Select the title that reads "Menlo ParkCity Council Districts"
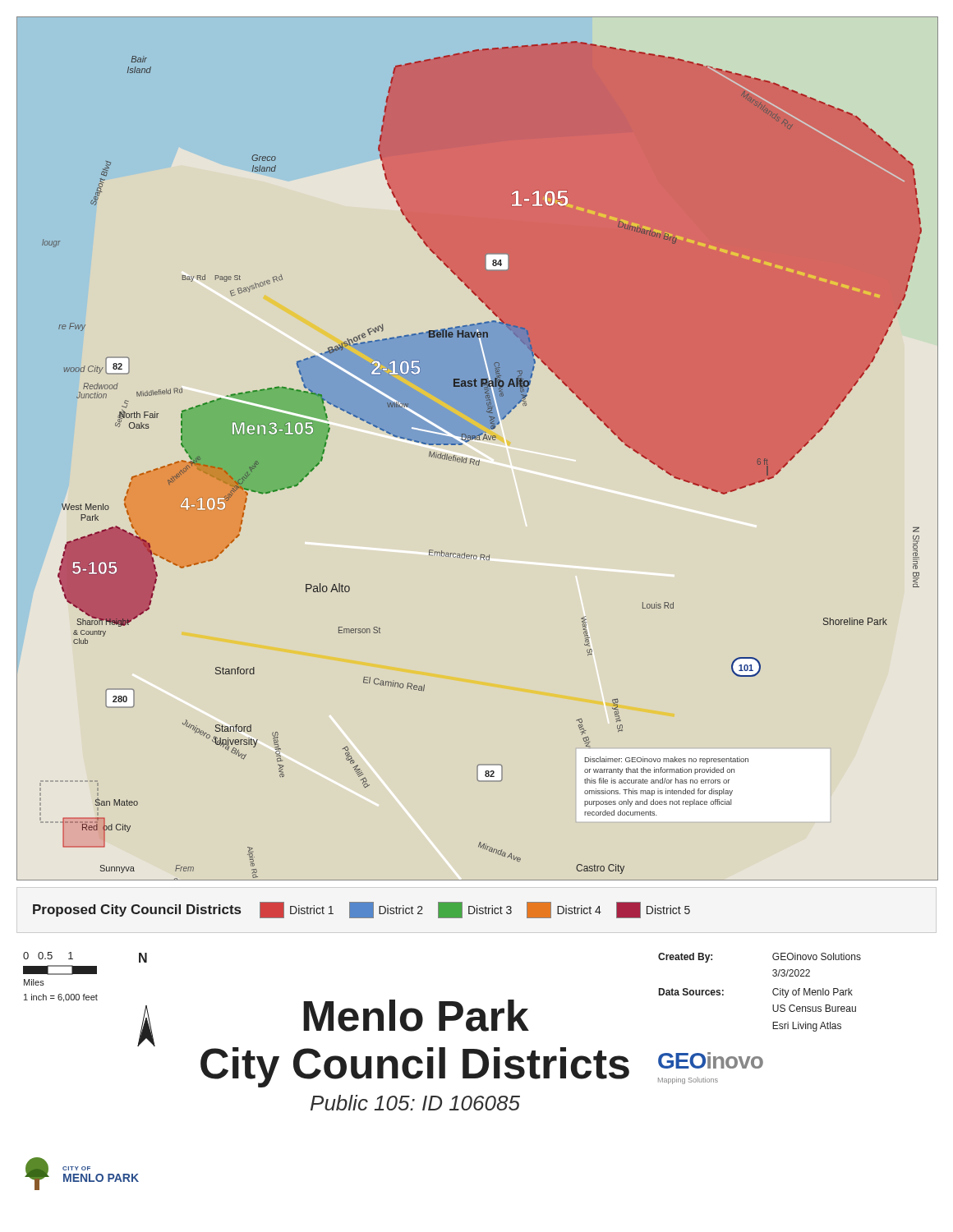Viewport: 953px width, 1232px height. click(415, 1054)
